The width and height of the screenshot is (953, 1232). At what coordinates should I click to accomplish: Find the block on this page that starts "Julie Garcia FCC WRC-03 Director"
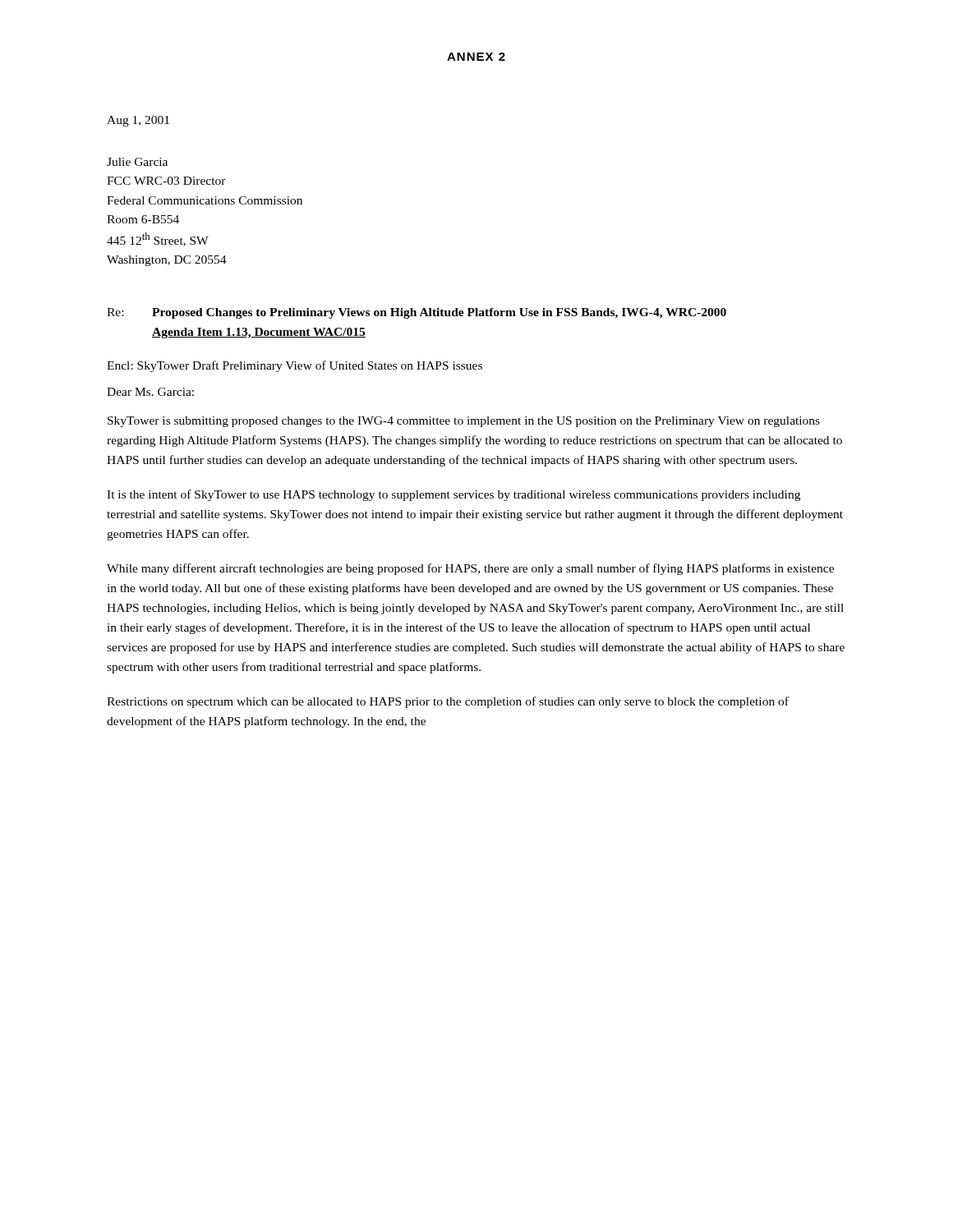tap(205, 210)
